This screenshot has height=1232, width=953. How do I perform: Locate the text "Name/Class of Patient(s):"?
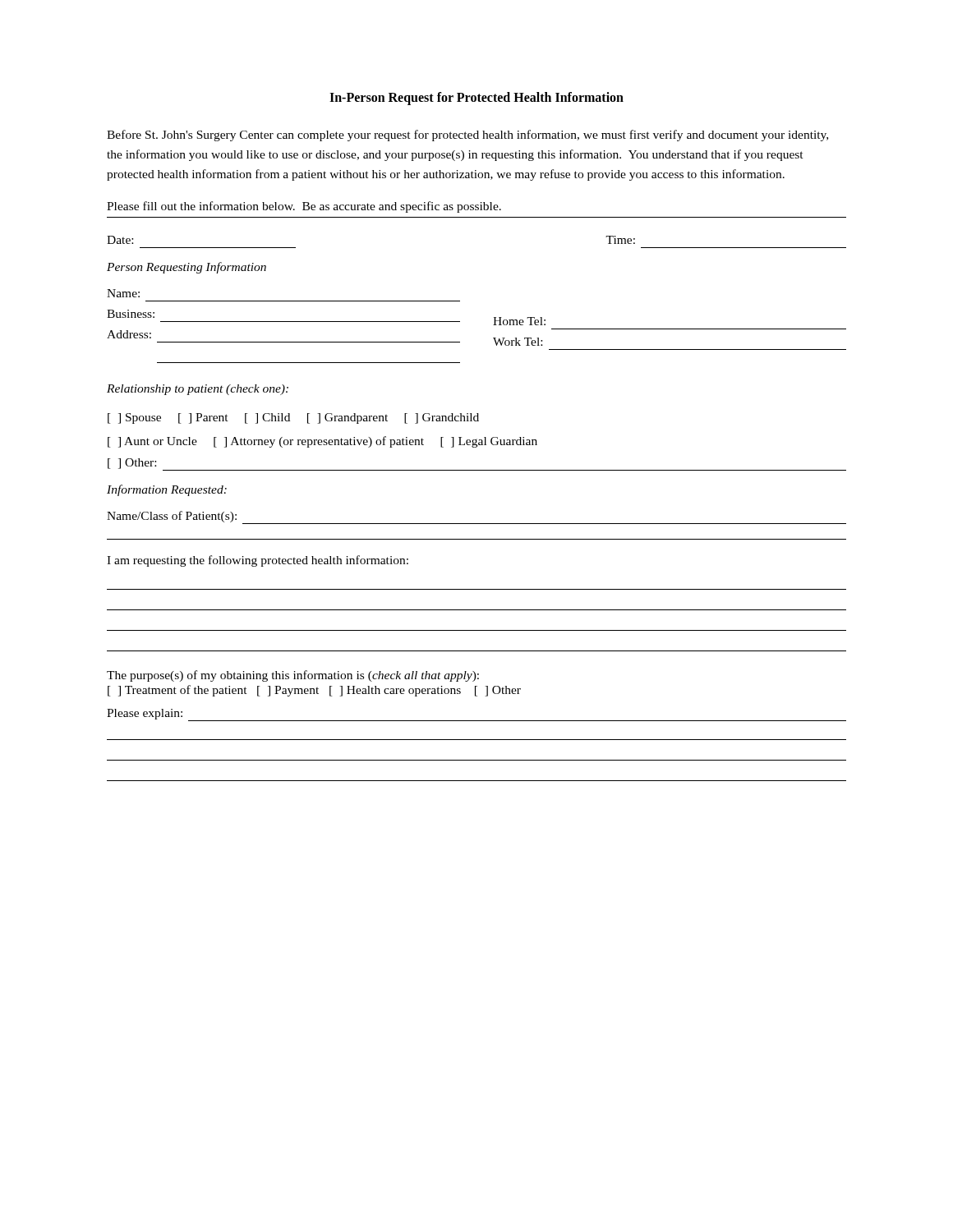[476, 516]
